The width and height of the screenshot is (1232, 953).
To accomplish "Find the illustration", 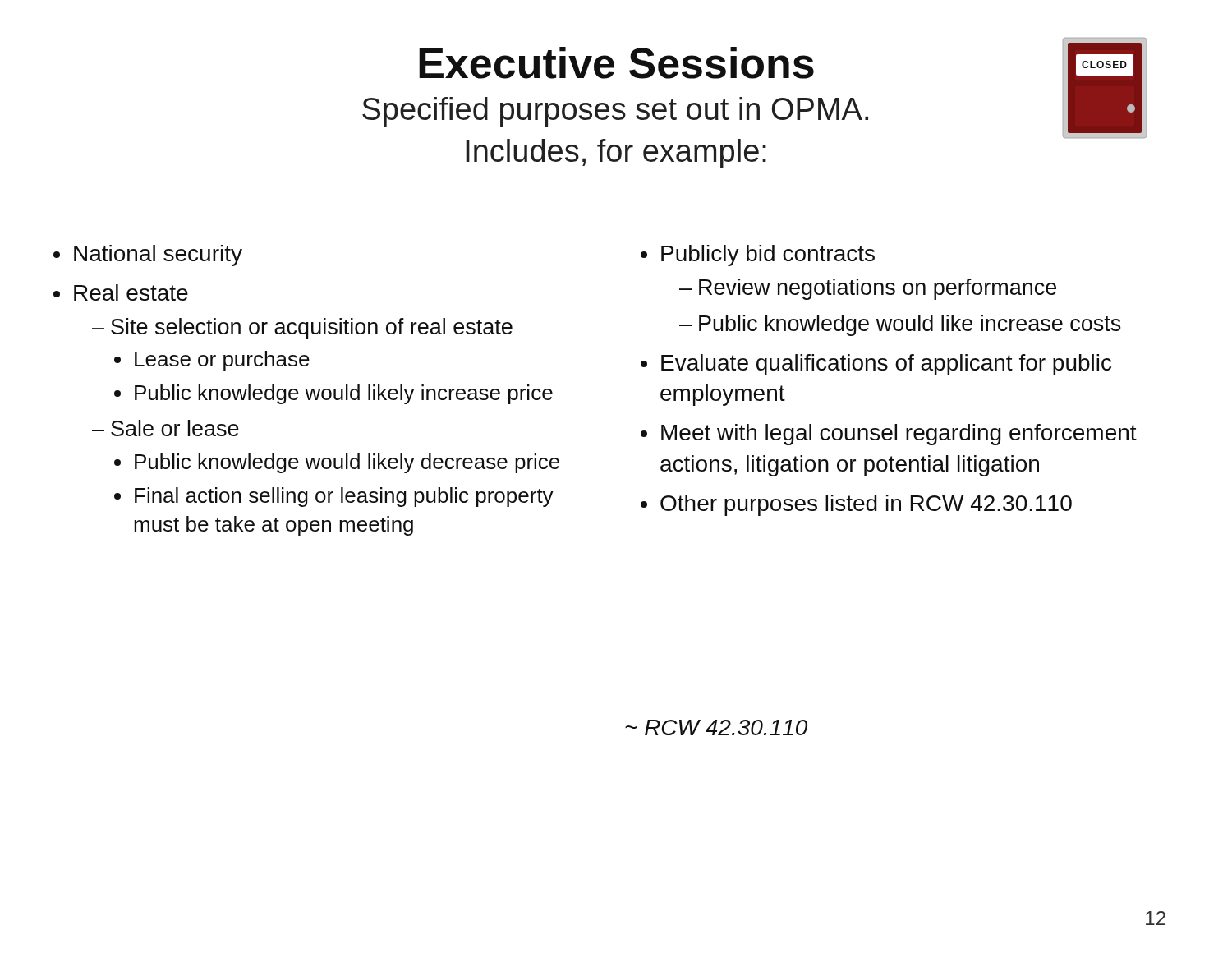I will click(1105, 88).
